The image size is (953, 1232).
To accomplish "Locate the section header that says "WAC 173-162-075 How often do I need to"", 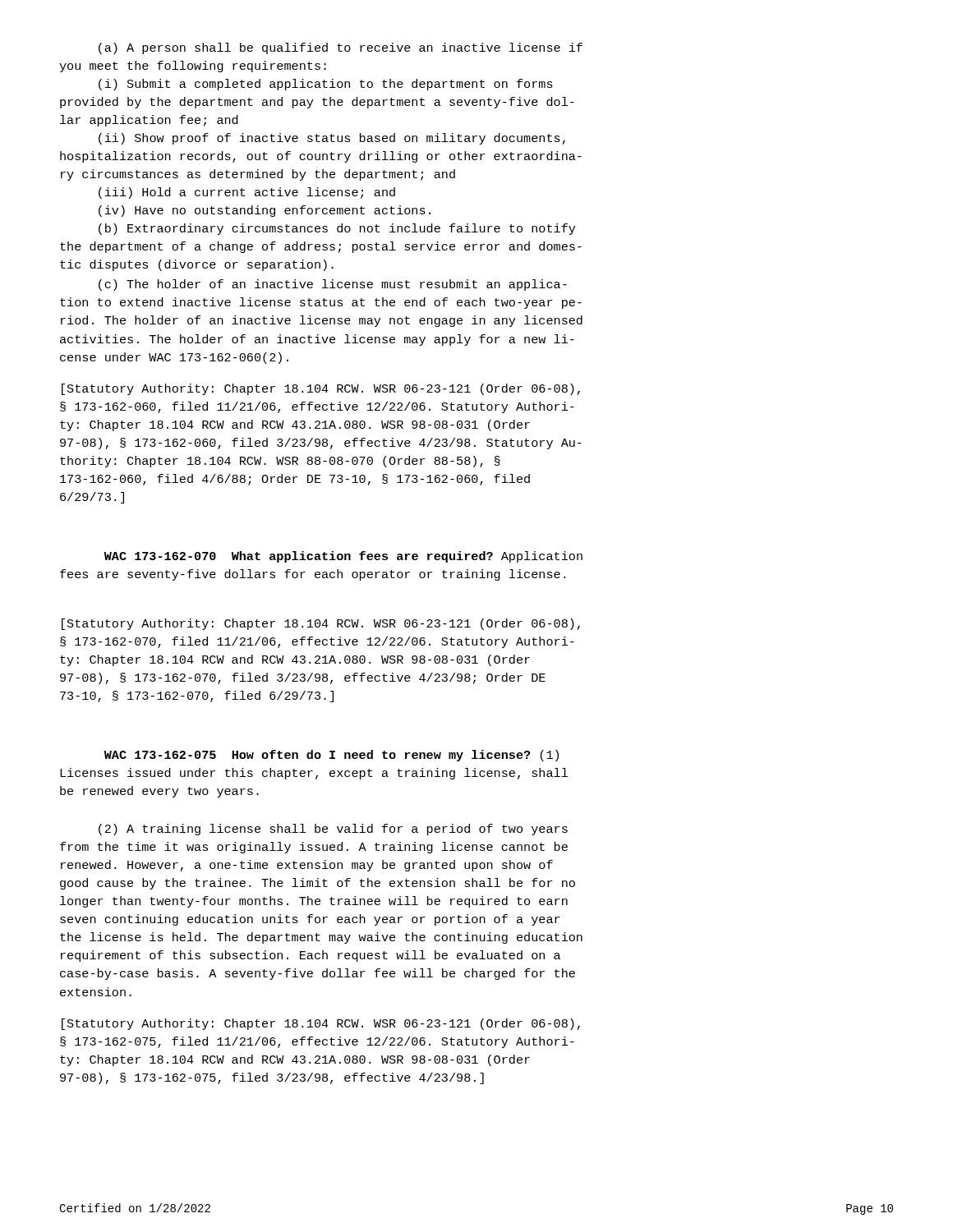I will 314,783.
